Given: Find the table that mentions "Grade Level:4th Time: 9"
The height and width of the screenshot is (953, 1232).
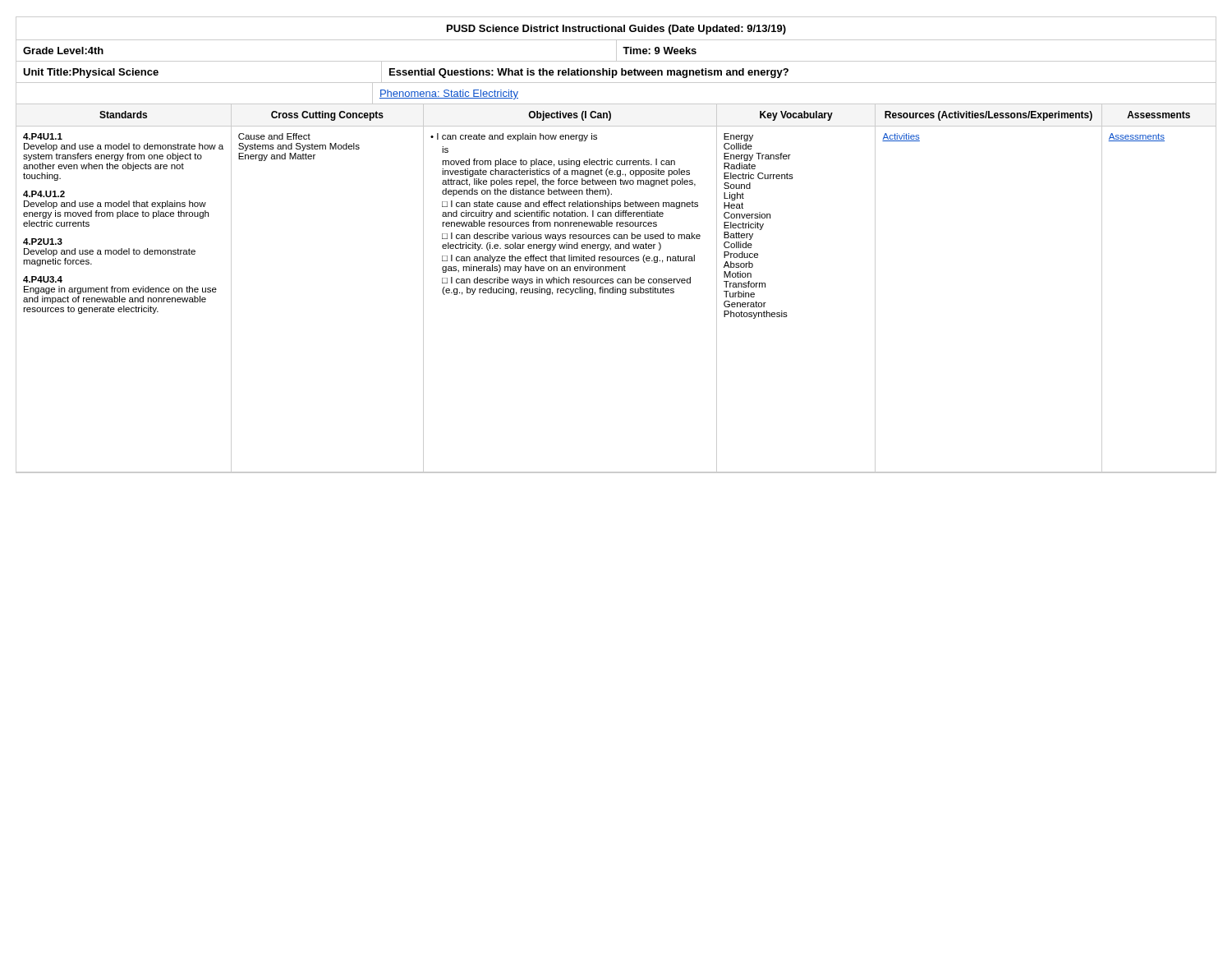Looking at the screenshot, I should point(616,51).
